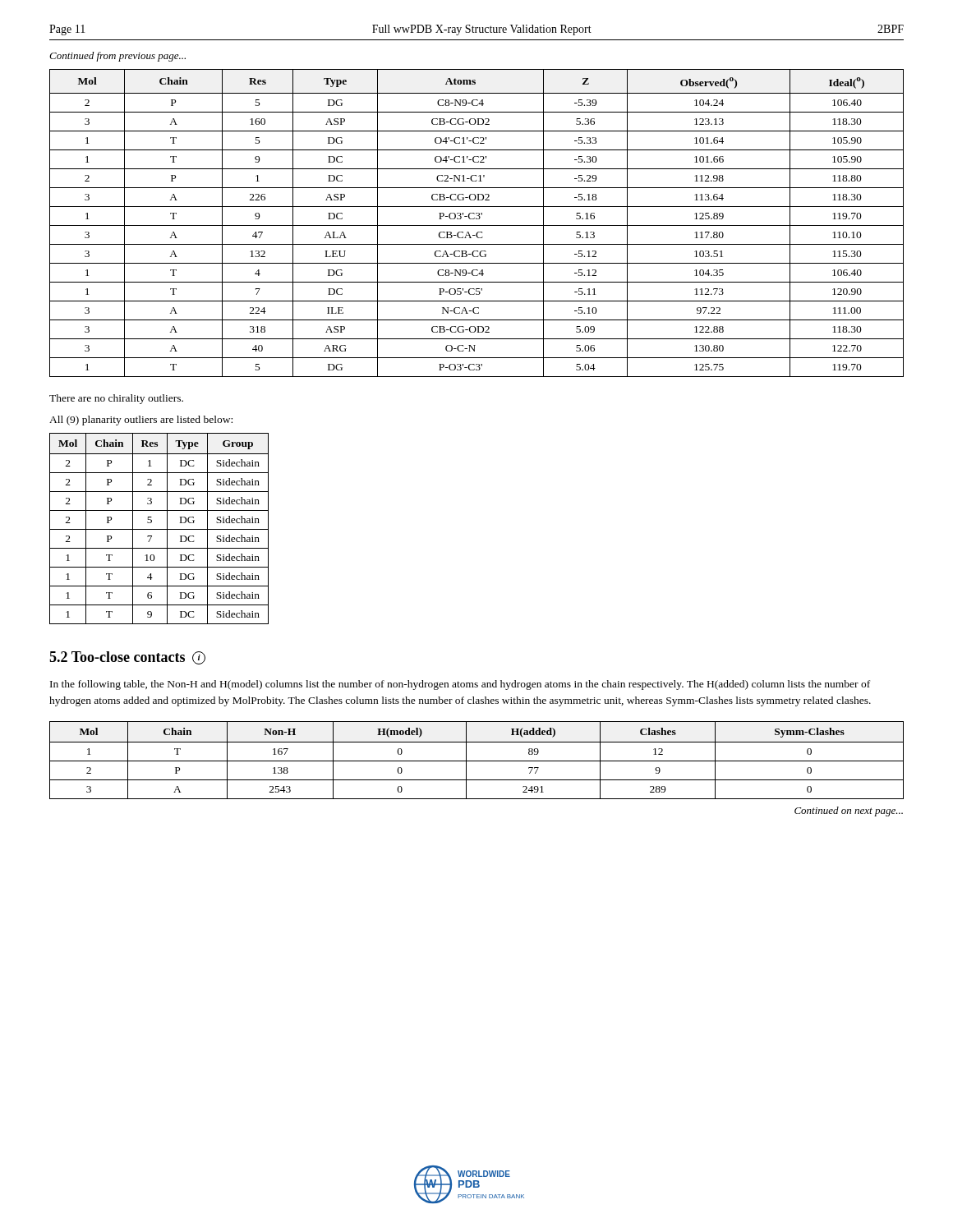Locate the block of text that opens with "In the following table,"
This screenshot has width=953, height=1232.
pyautogui.click(x=460, y=692)
